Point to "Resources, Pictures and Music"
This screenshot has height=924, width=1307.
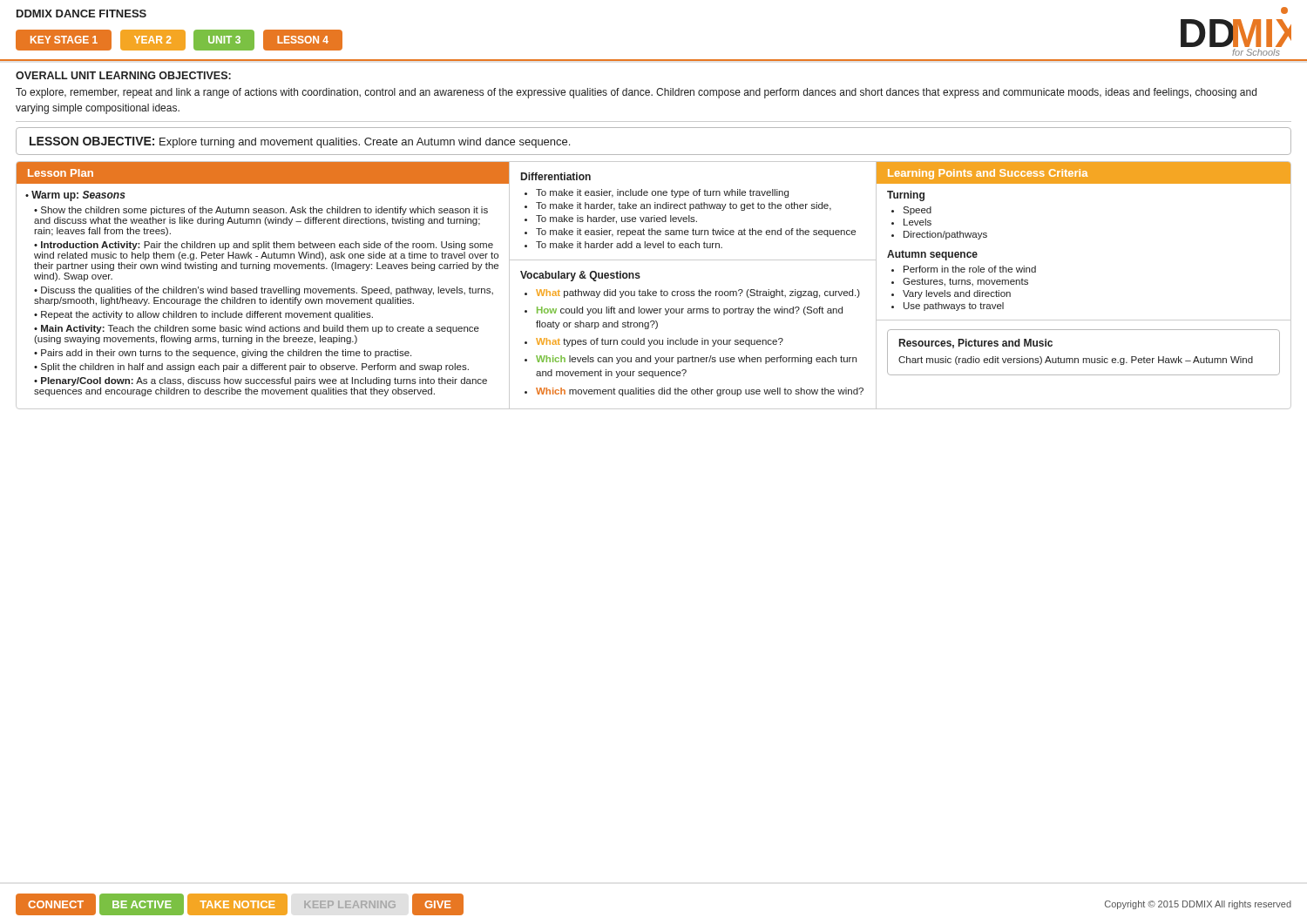click(976, 343)
